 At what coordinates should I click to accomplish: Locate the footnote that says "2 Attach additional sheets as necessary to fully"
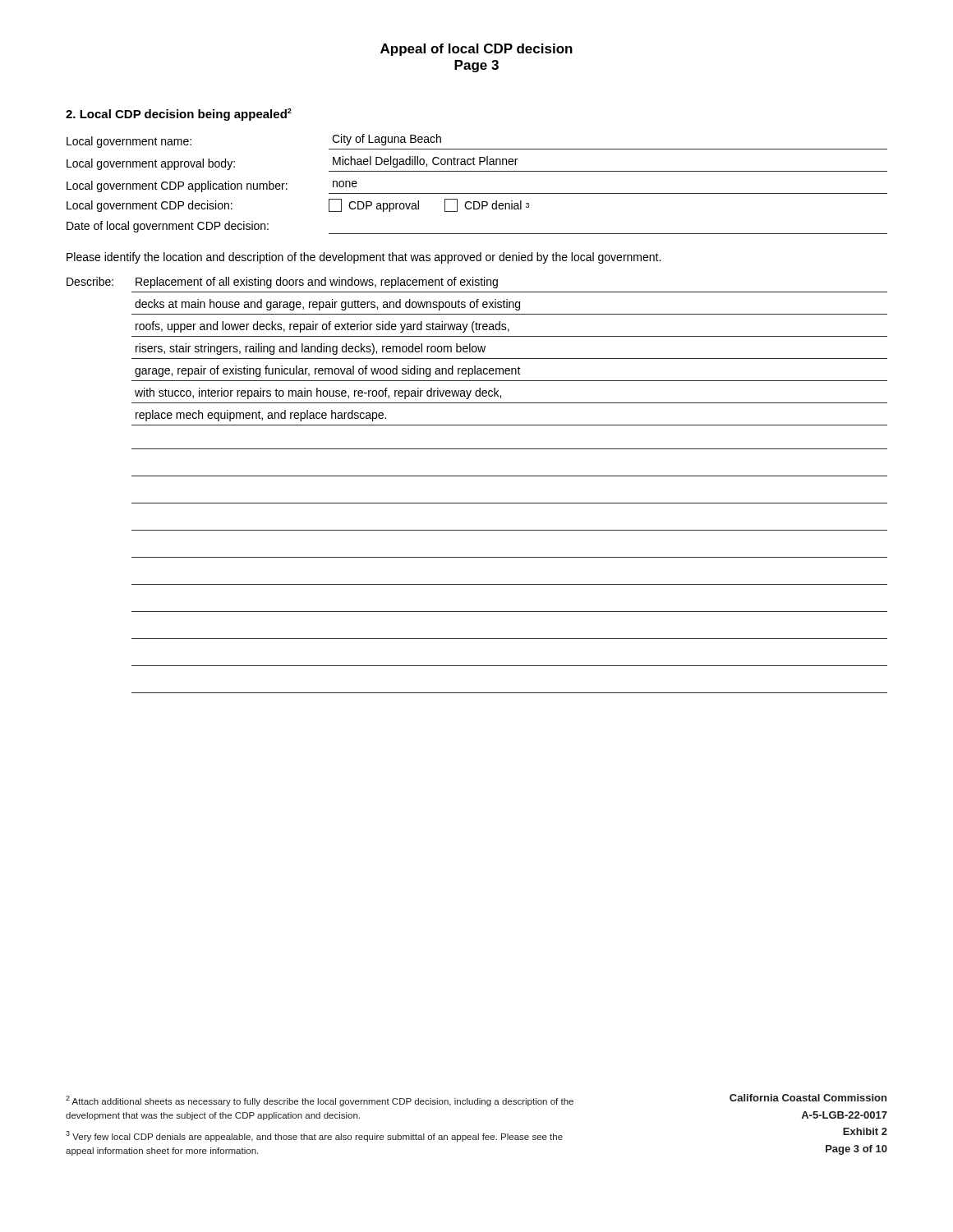[x=320, y=1107]
